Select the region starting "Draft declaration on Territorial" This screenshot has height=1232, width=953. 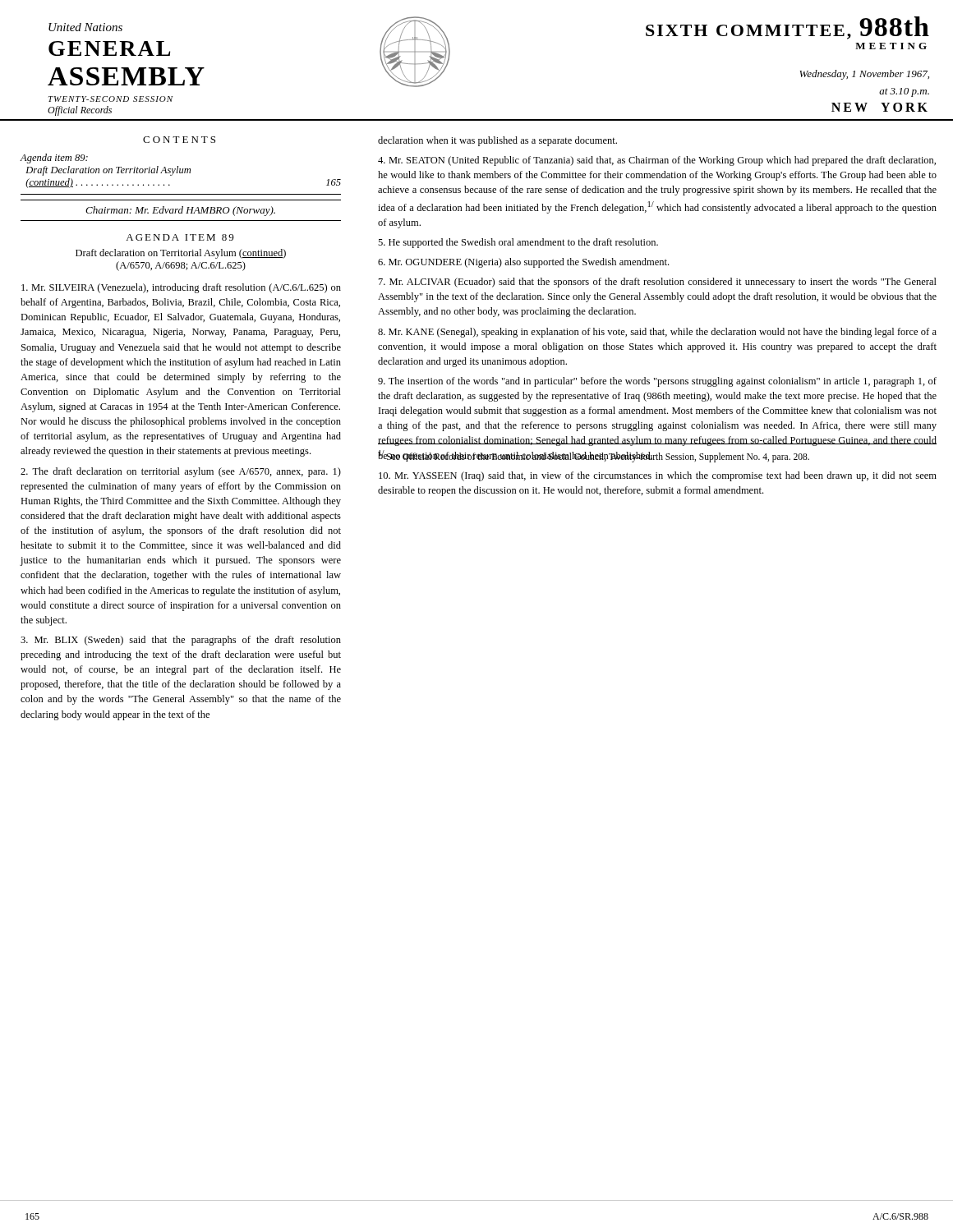181,259
